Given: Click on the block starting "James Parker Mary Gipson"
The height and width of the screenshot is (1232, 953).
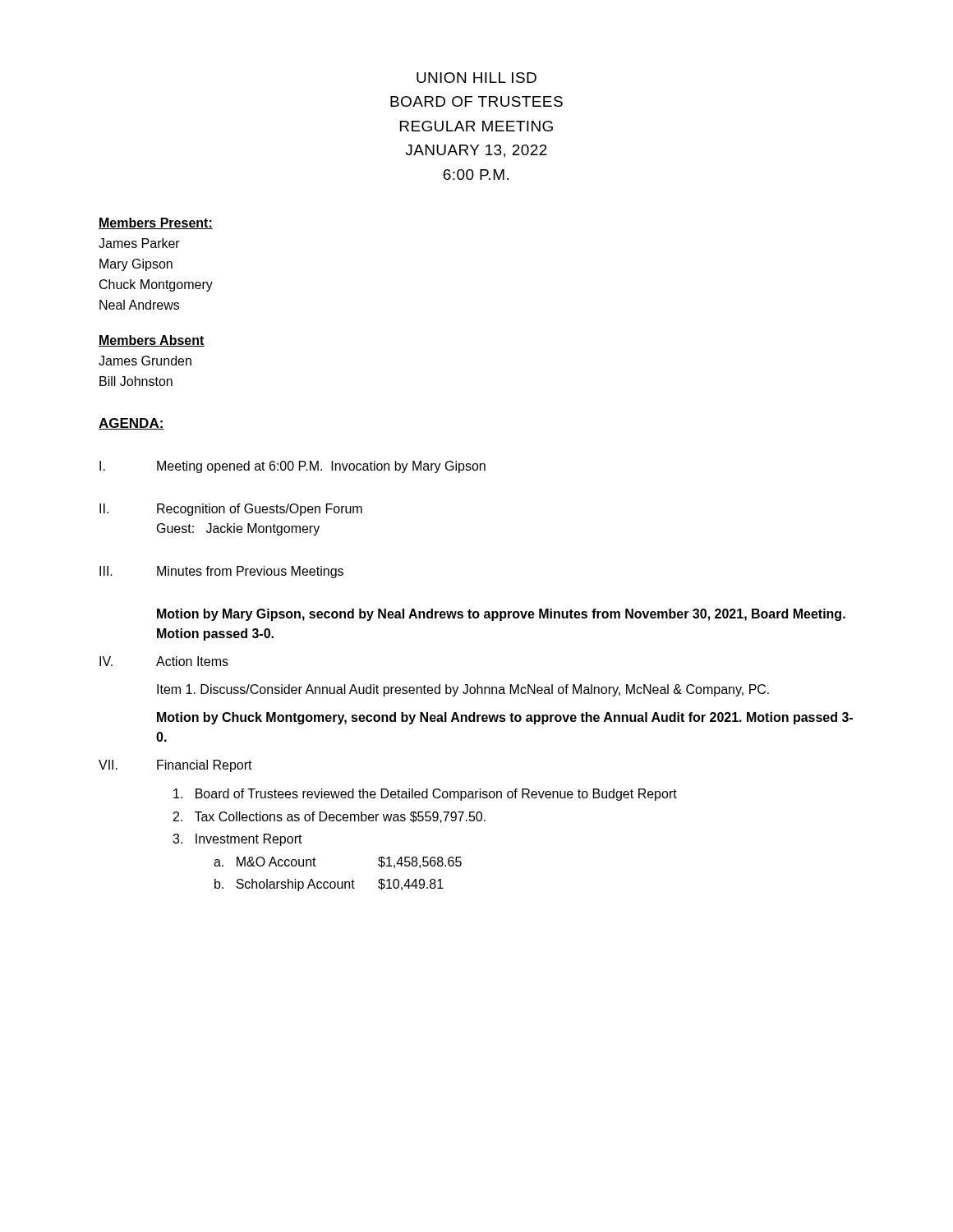Looking at the screenshot, I should coord(156,274).
